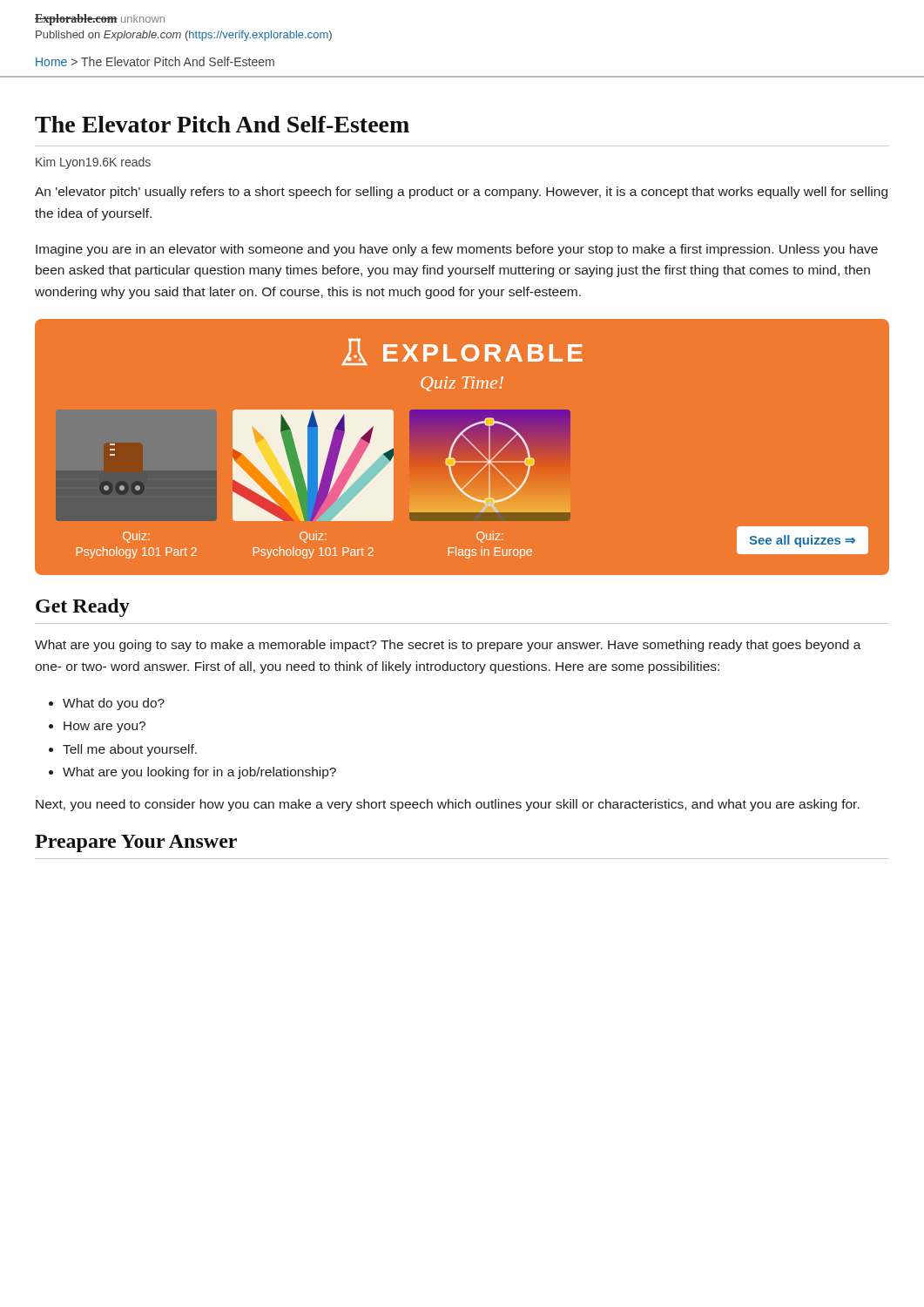Find the text block with the text "Imagine you are in an"
The image size is (924, 1307).
tap(457, 270)
